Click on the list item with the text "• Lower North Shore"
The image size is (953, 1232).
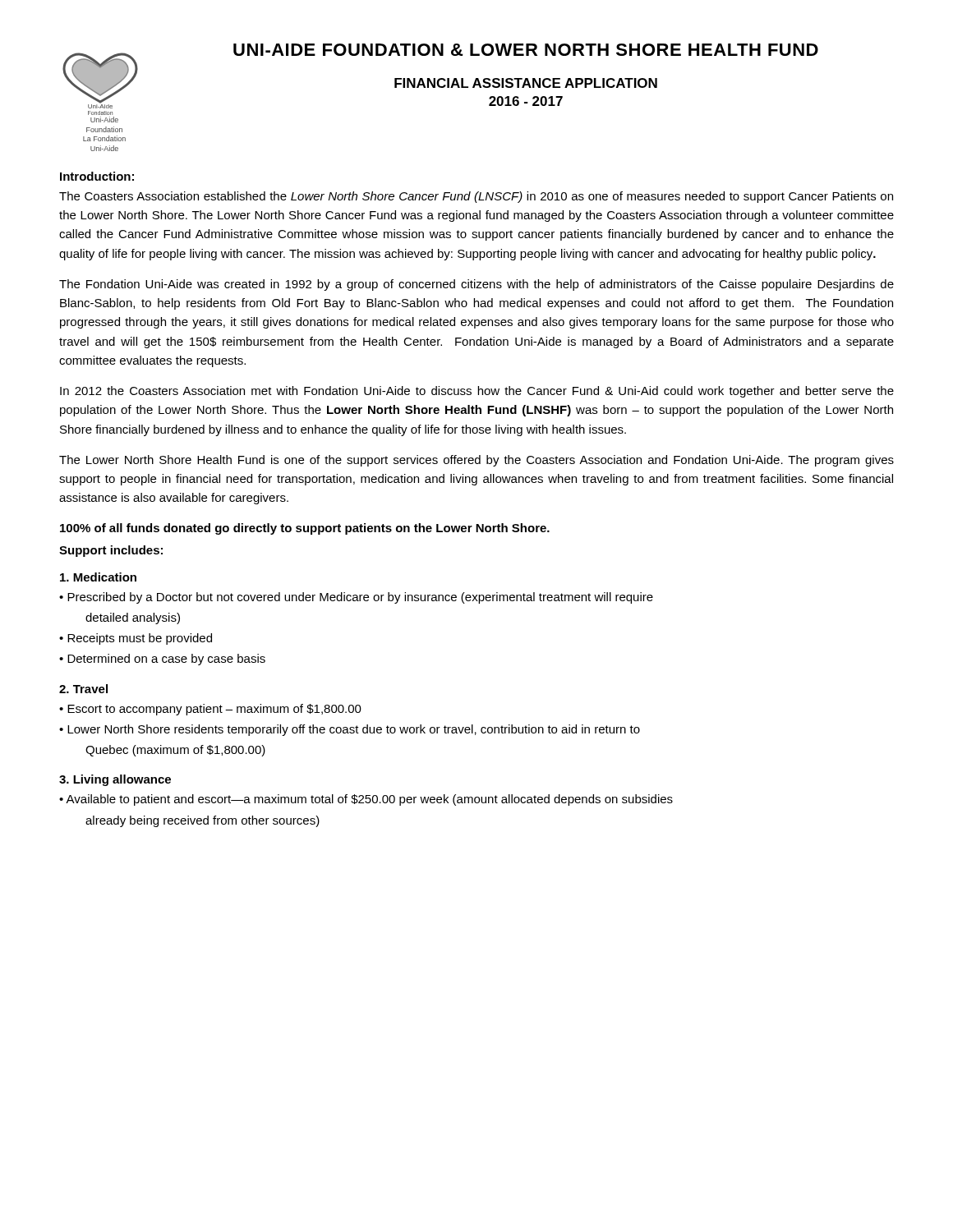(350, 729)
